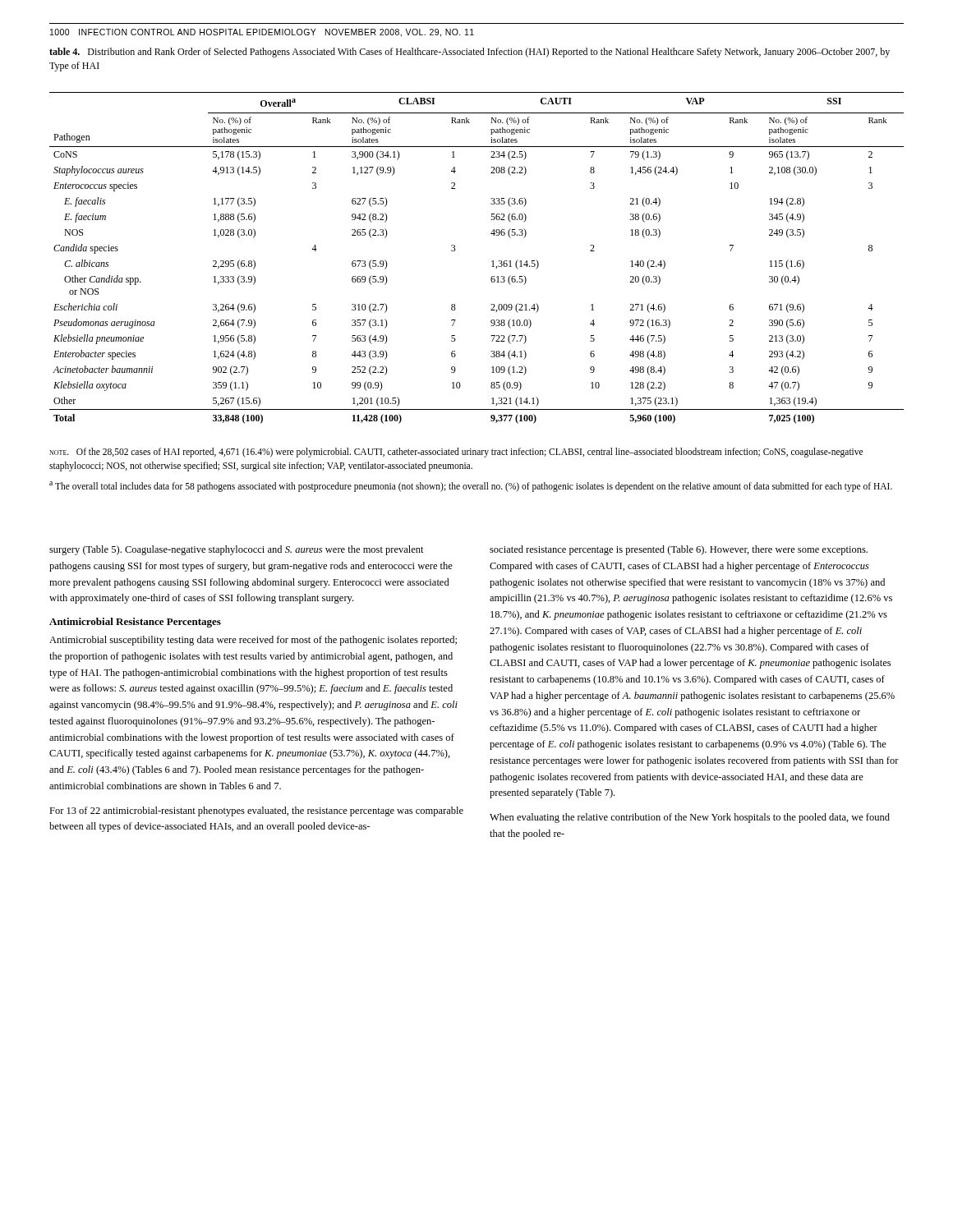Where is the passage that starts "surgery (Table 5). Coagulase-negative staphylococci and"?

tap(251, 574)
